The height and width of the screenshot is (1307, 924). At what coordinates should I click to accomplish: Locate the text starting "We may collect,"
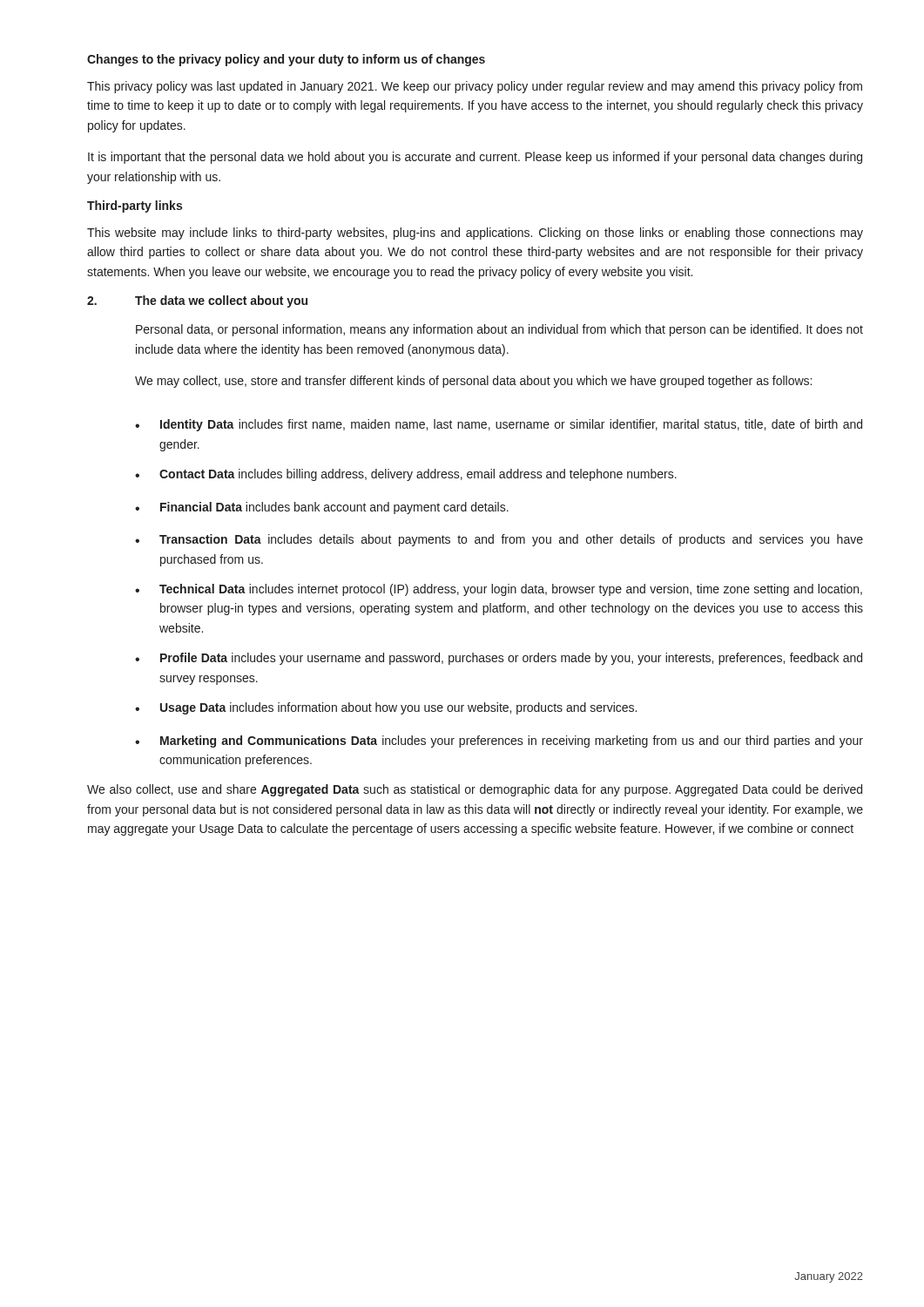474,381
